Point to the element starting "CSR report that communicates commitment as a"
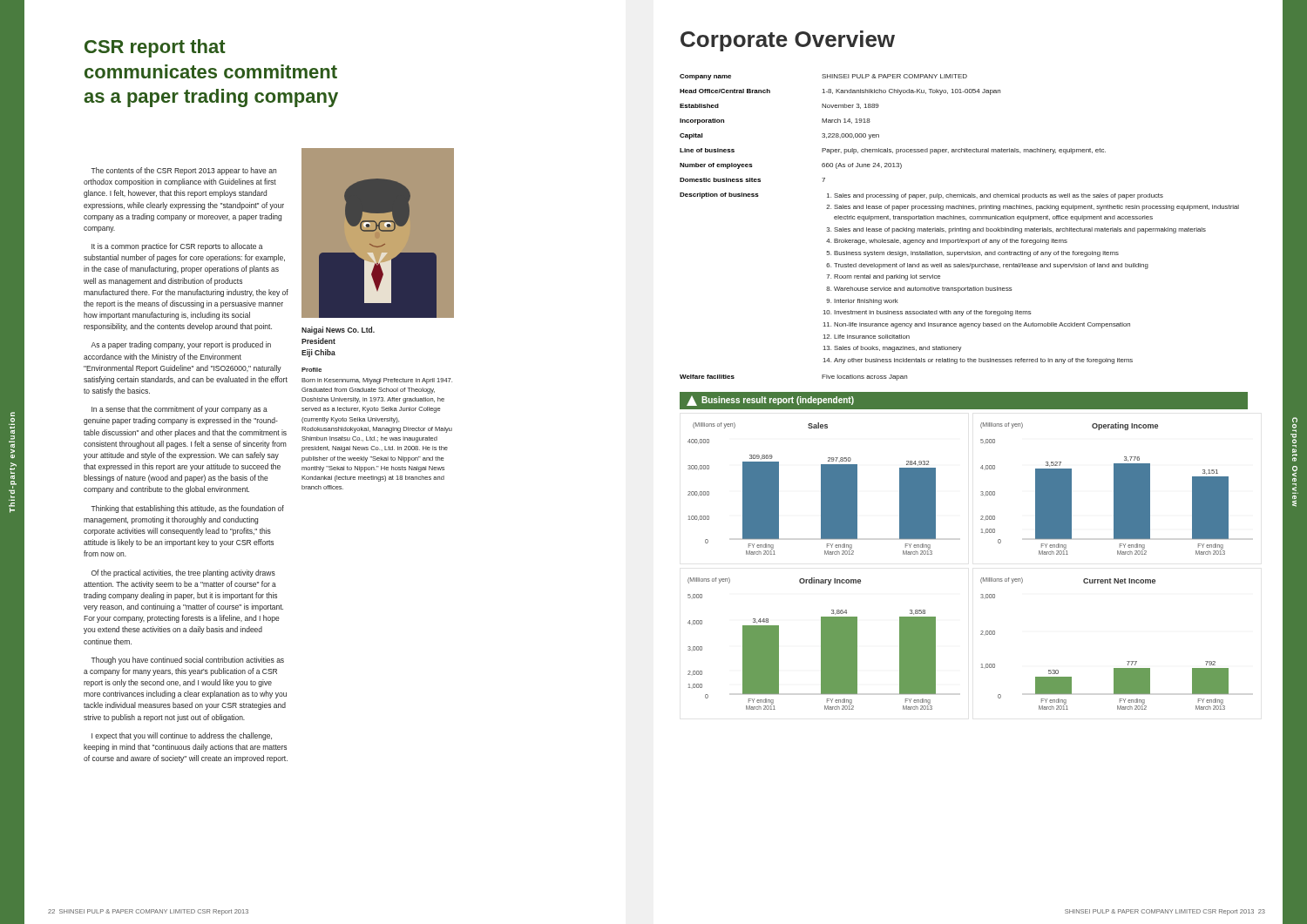 [219, 72]
